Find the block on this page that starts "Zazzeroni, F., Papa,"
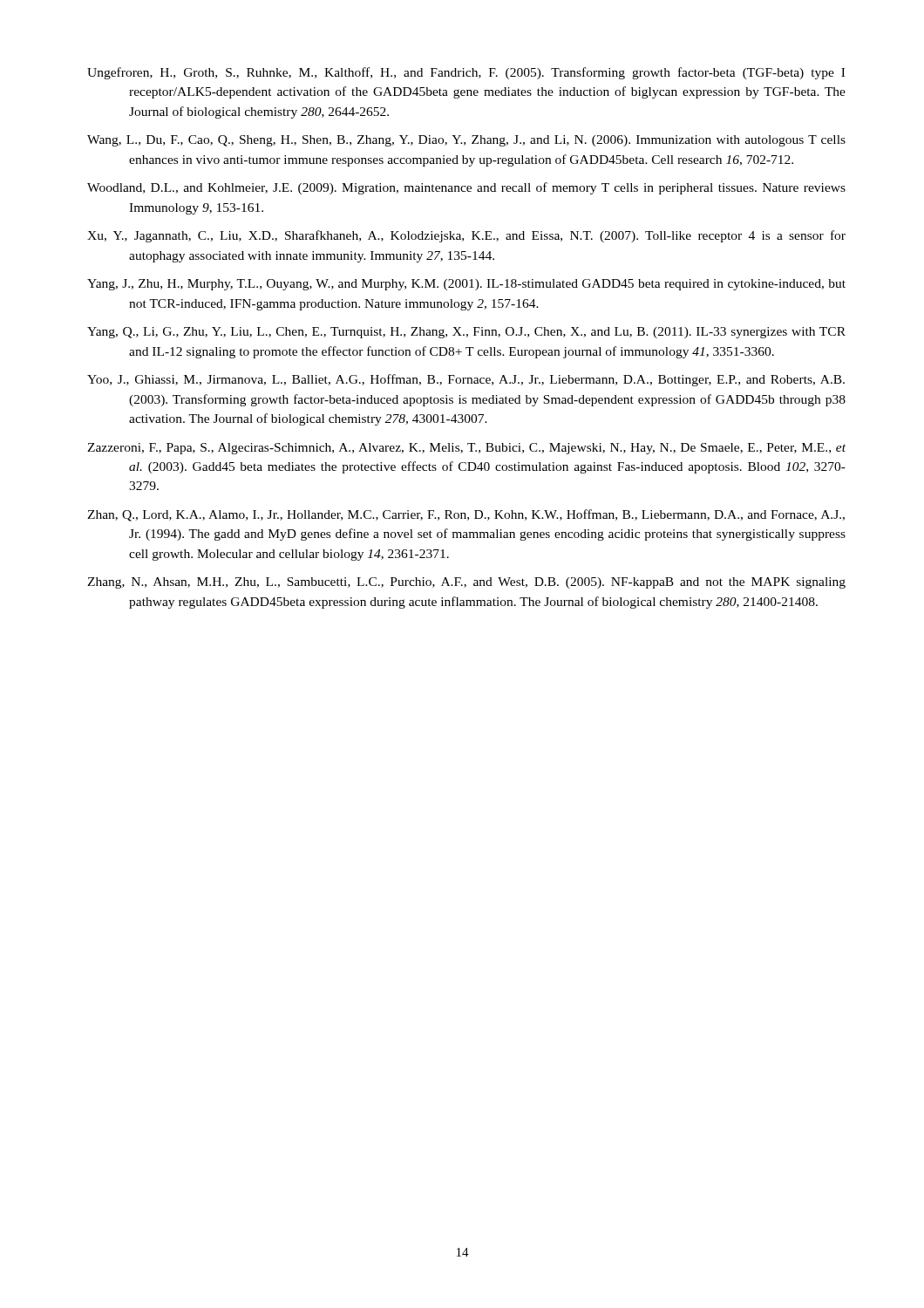The image size is (924, 1308). coord(466,466)
